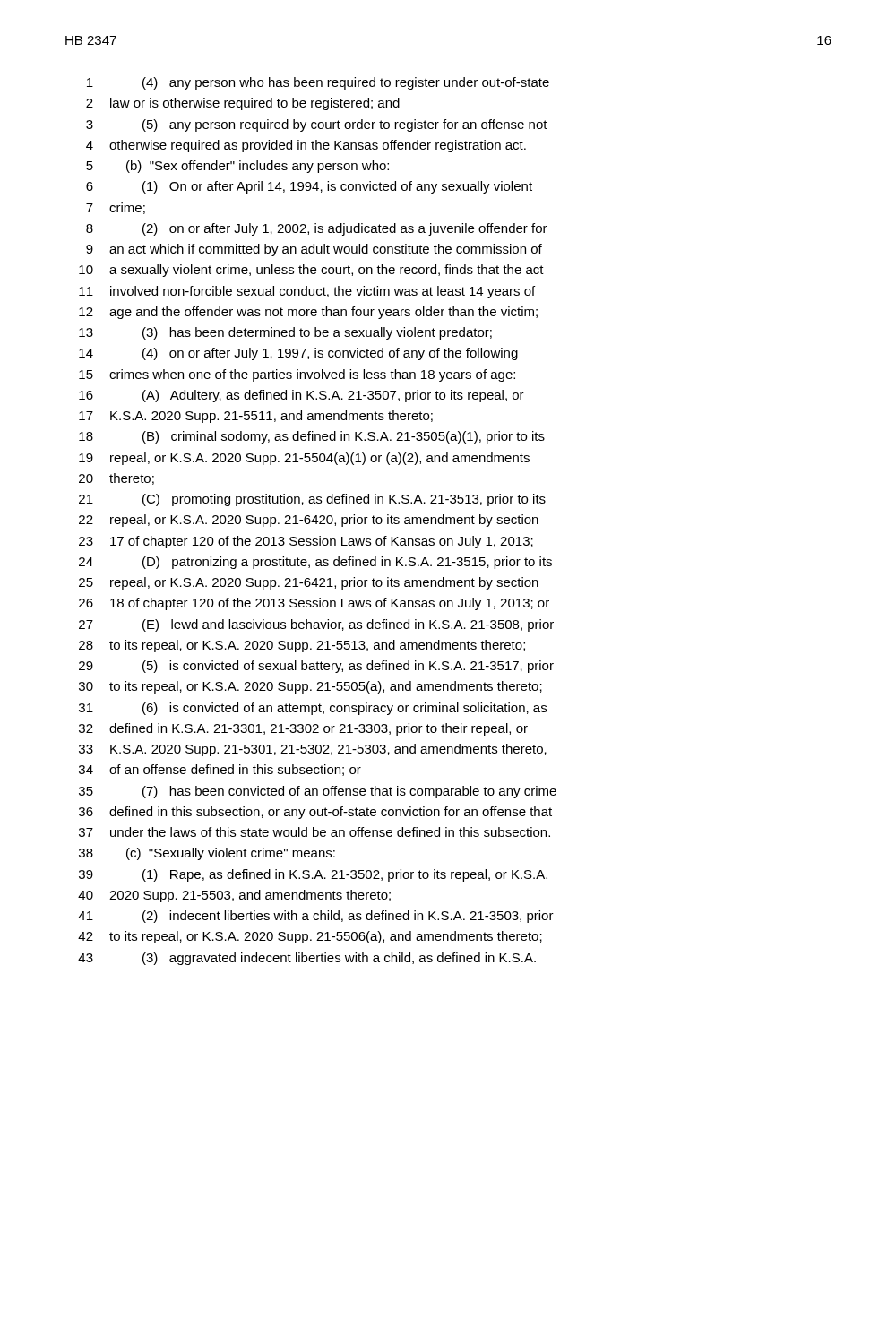Navigate to the region starting "5 (b) "Sex"

(x=237, y=167)
